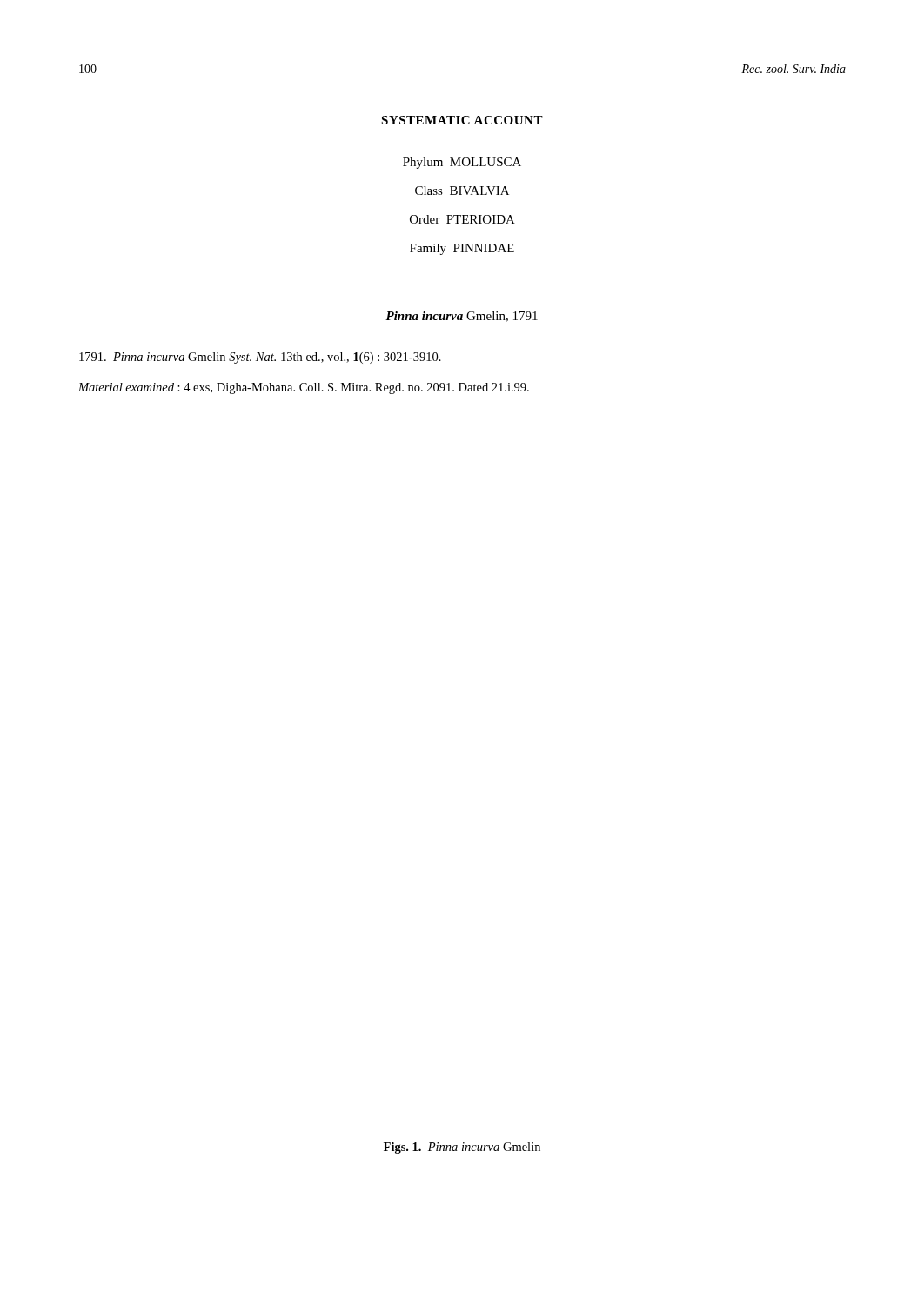Locate the text block that says "Pinna incurva Gmelin Syst. Nat. 13th"
924x1305 pixels.
coord(260,357)
